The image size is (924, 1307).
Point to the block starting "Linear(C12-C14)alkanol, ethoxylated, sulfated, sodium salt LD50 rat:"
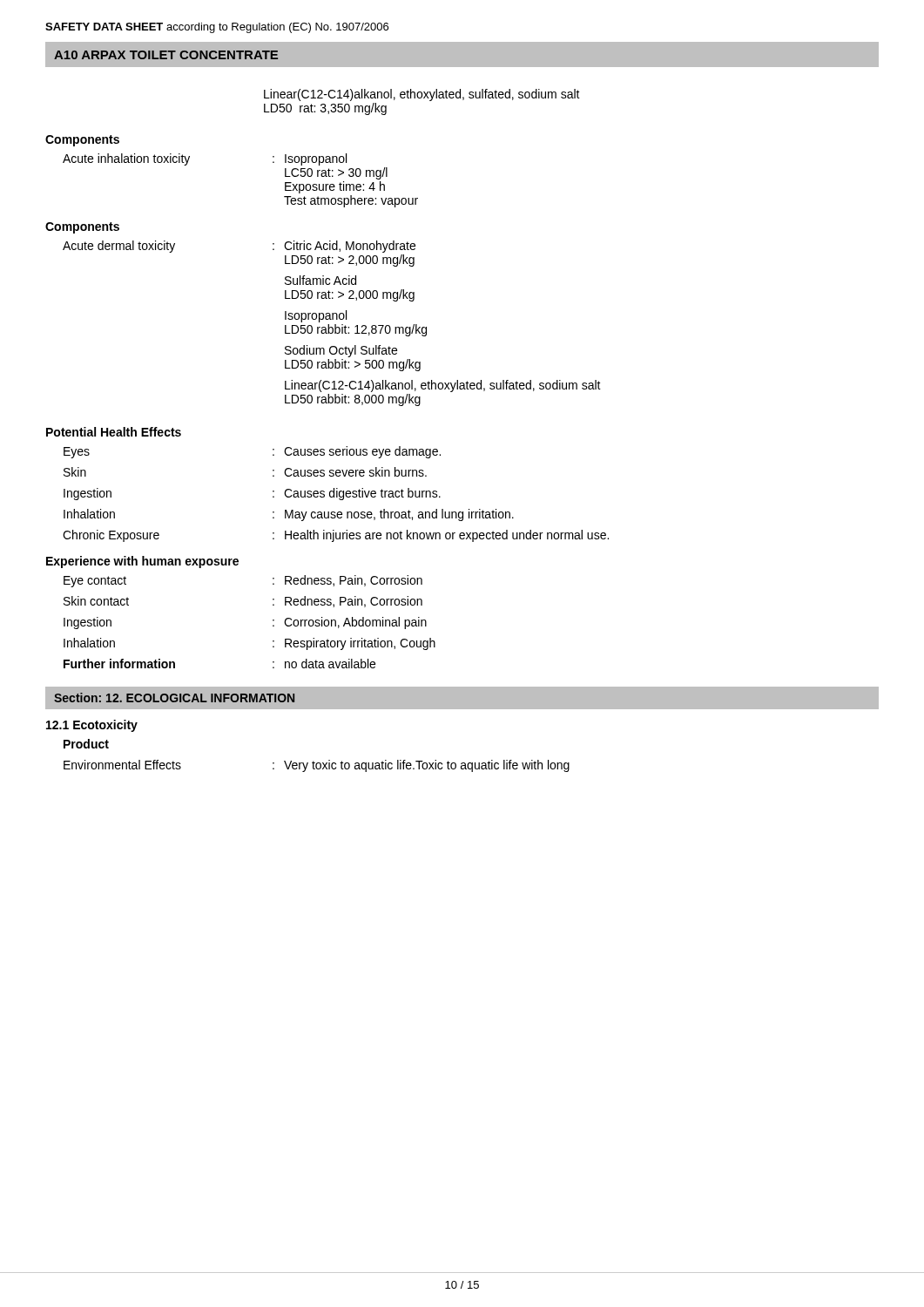[x=421, y=101]
